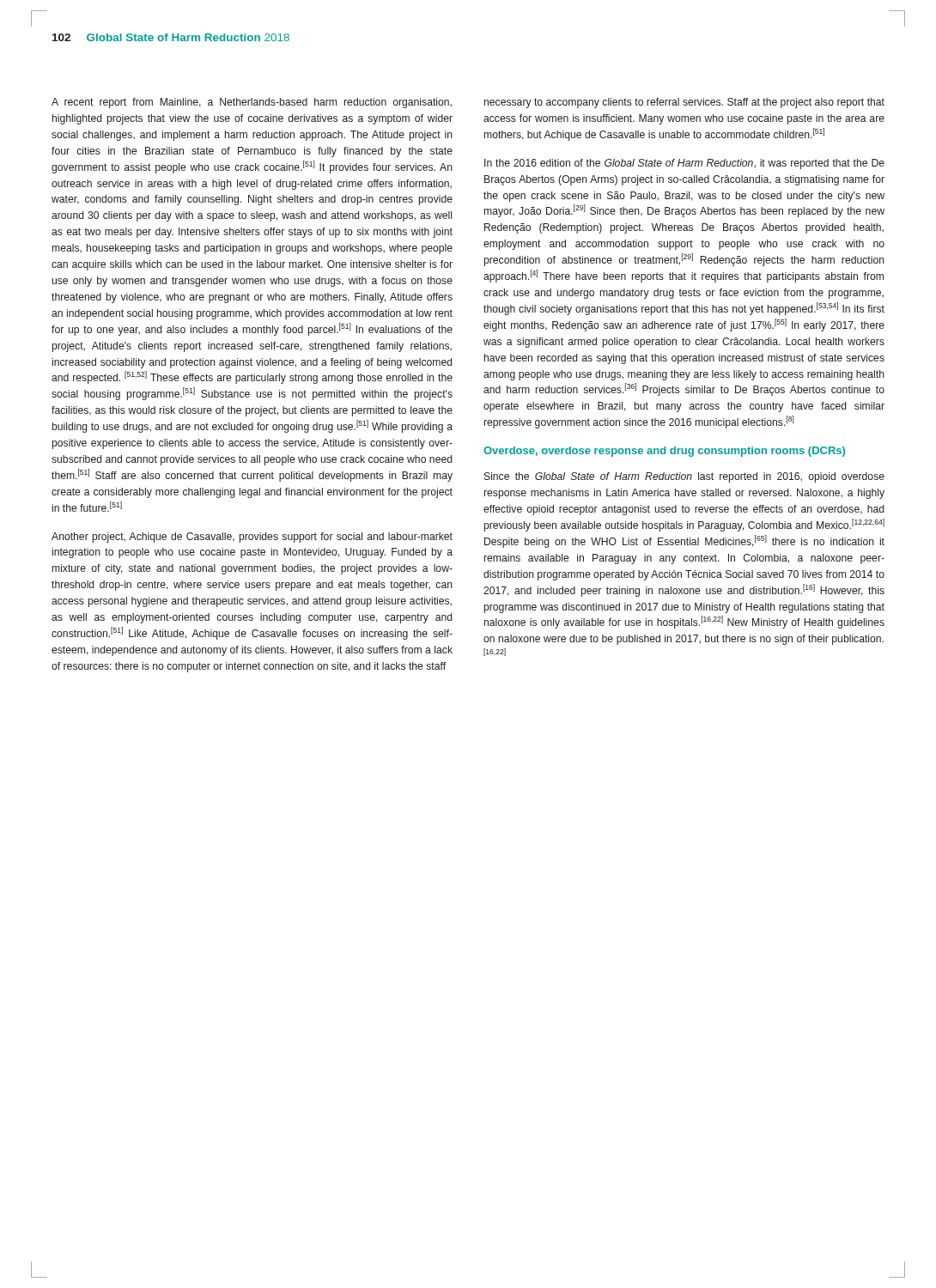
Task: Select the element starting "In the 2016 edition of the"
Action: [x=684, y=293]
